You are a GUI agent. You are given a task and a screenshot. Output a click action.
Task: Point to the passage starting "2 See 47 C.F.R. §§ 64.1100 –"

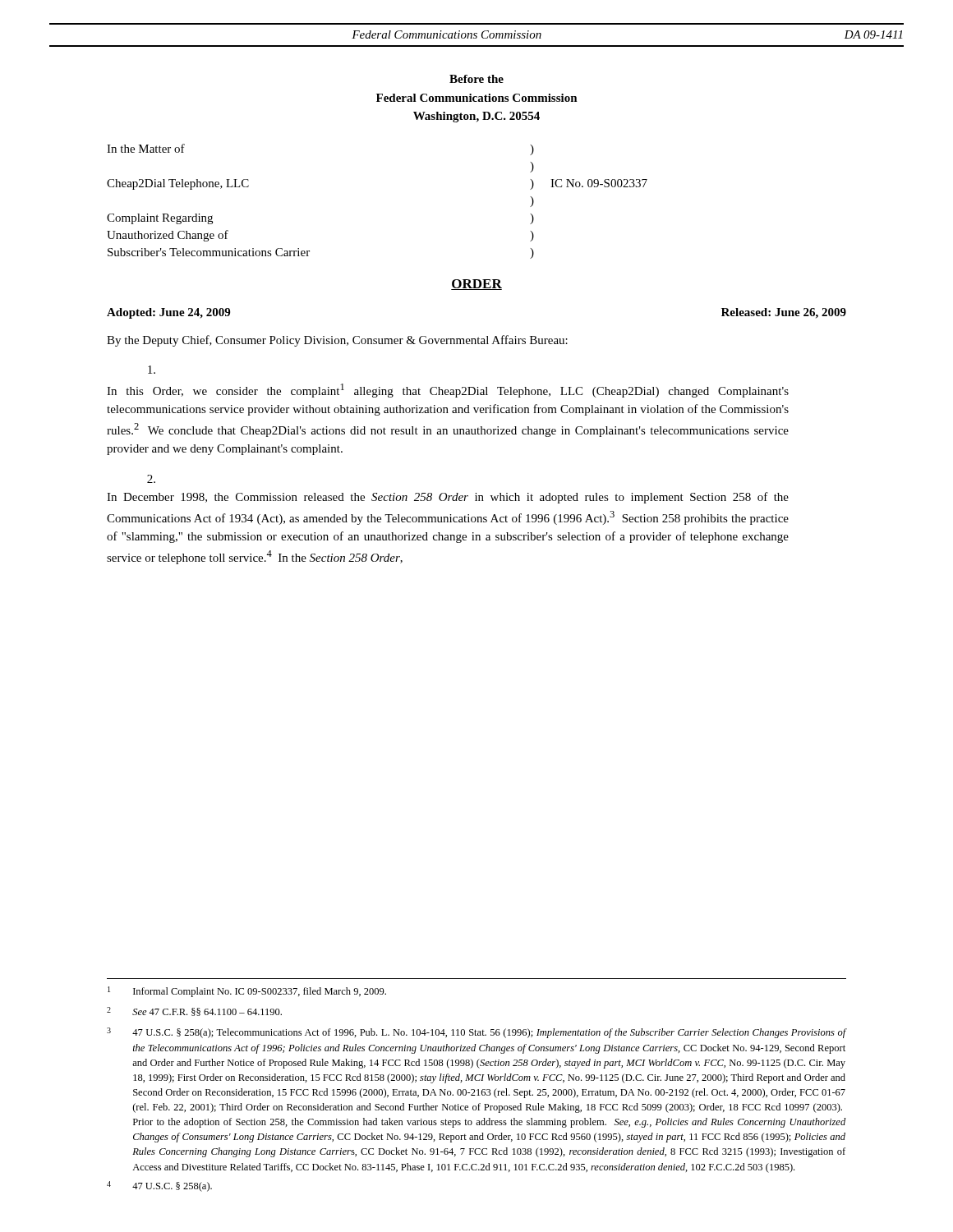(x=194, y=1011)
